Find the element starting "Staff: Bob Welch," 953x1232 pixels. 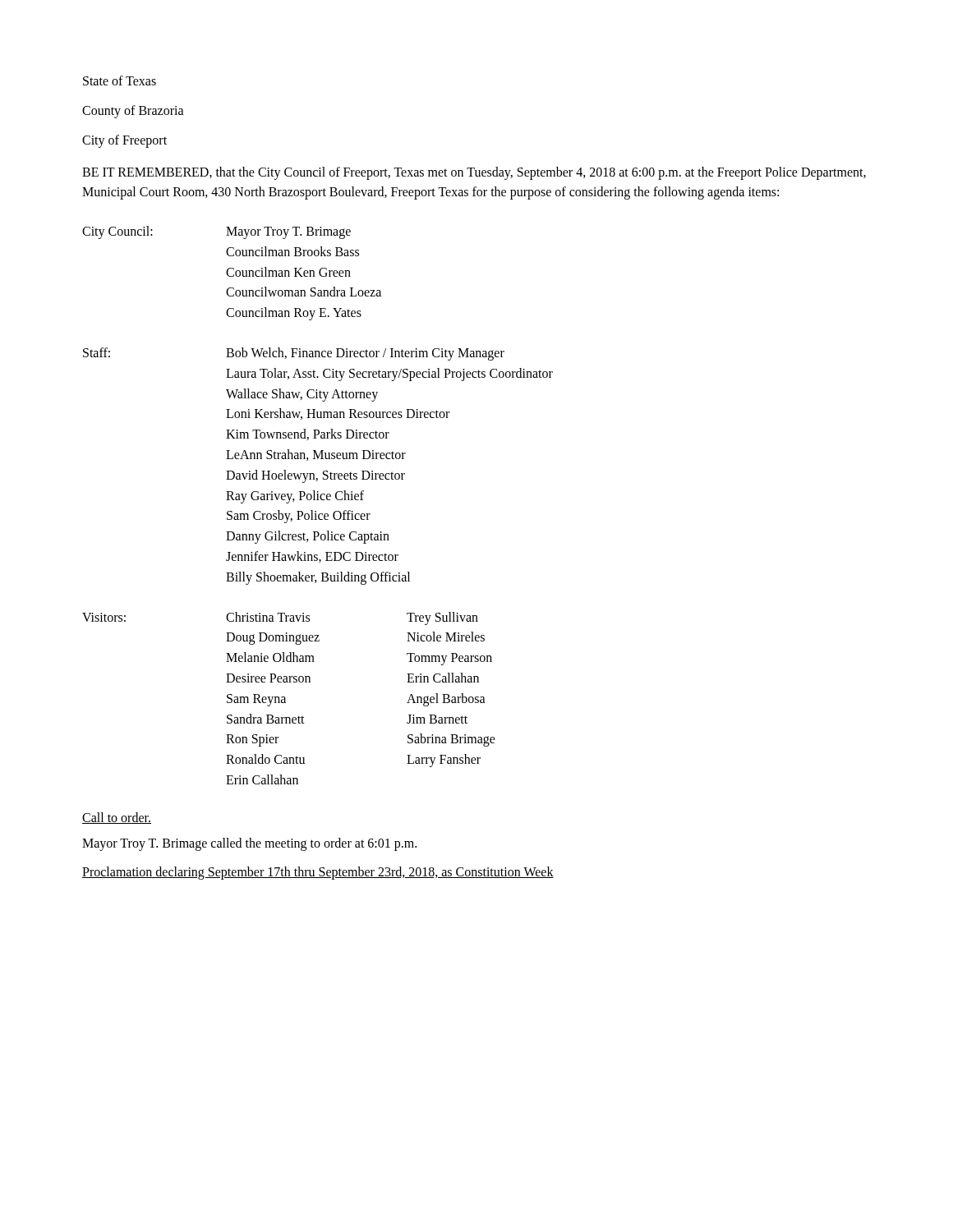point(294,354)
